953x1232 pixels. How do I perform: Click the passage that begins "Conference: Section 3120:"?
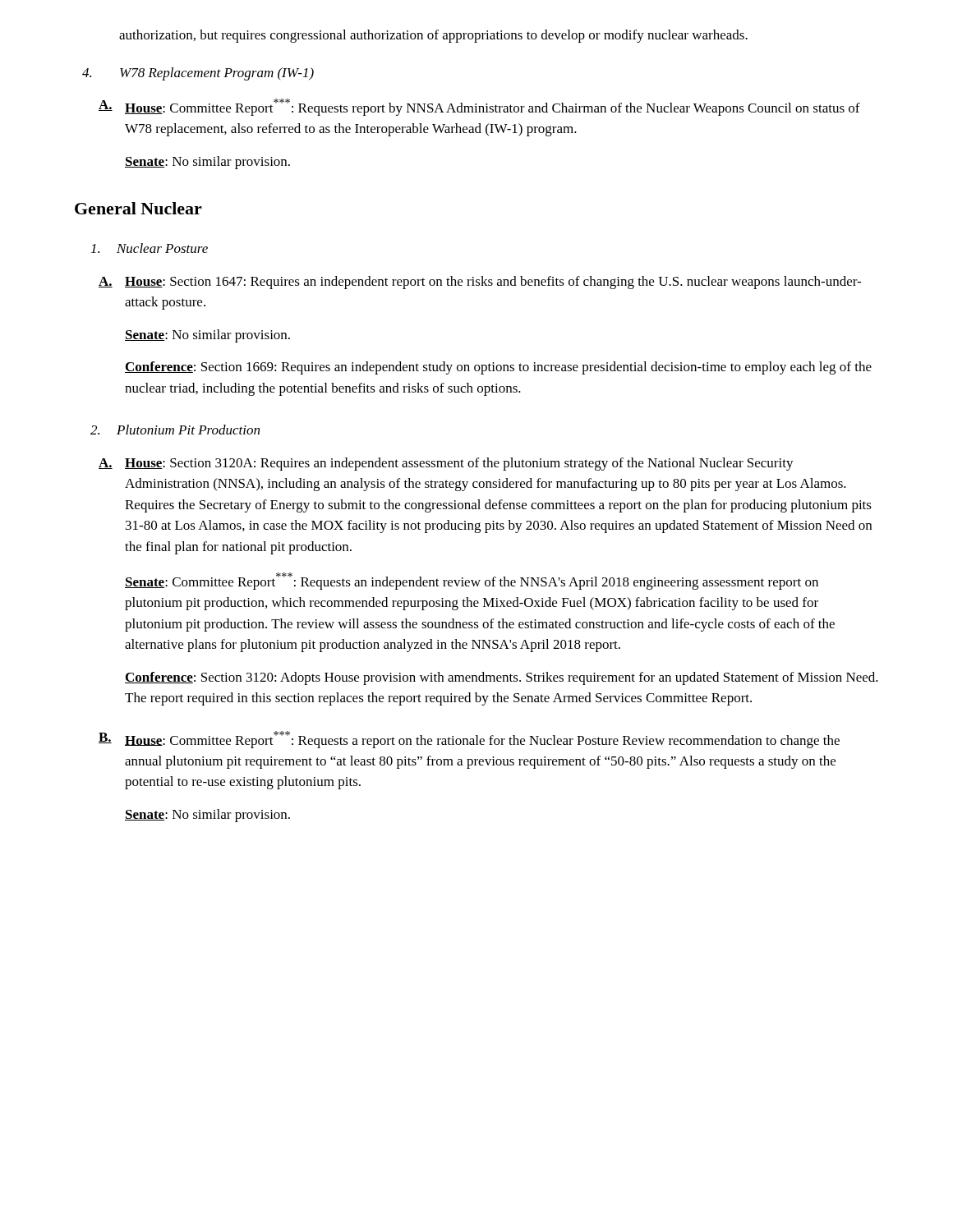coord(502,688)
